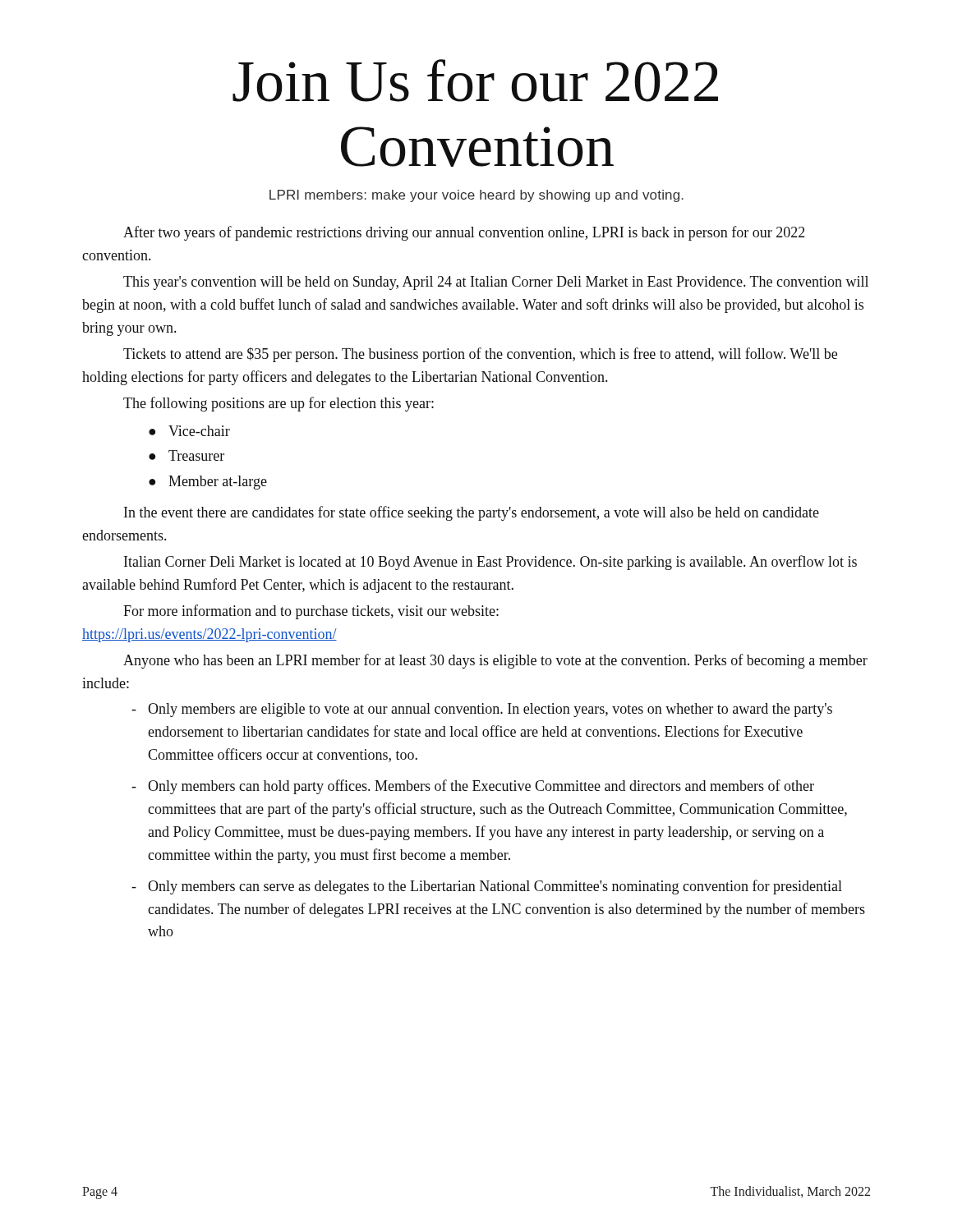
Task: Click the passage that begins "LPRI members: make your voice heard by"
Action: (x=476, y=195)
